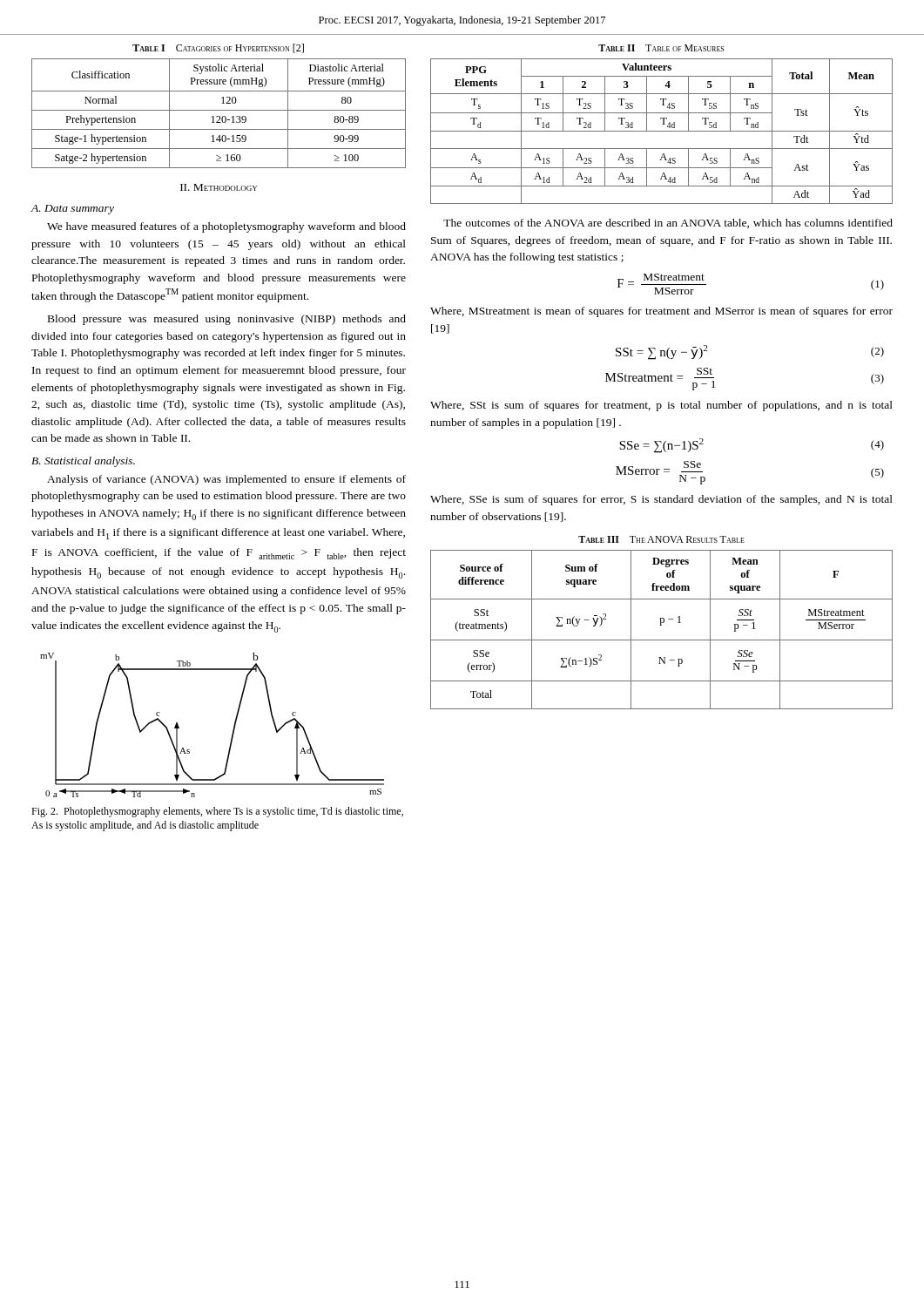The height and width of the screenshot is (1307, 924).
Task: Click on the text block containing "Where, SSt is sum of squares for"
Action: click(x=661, y=413)
